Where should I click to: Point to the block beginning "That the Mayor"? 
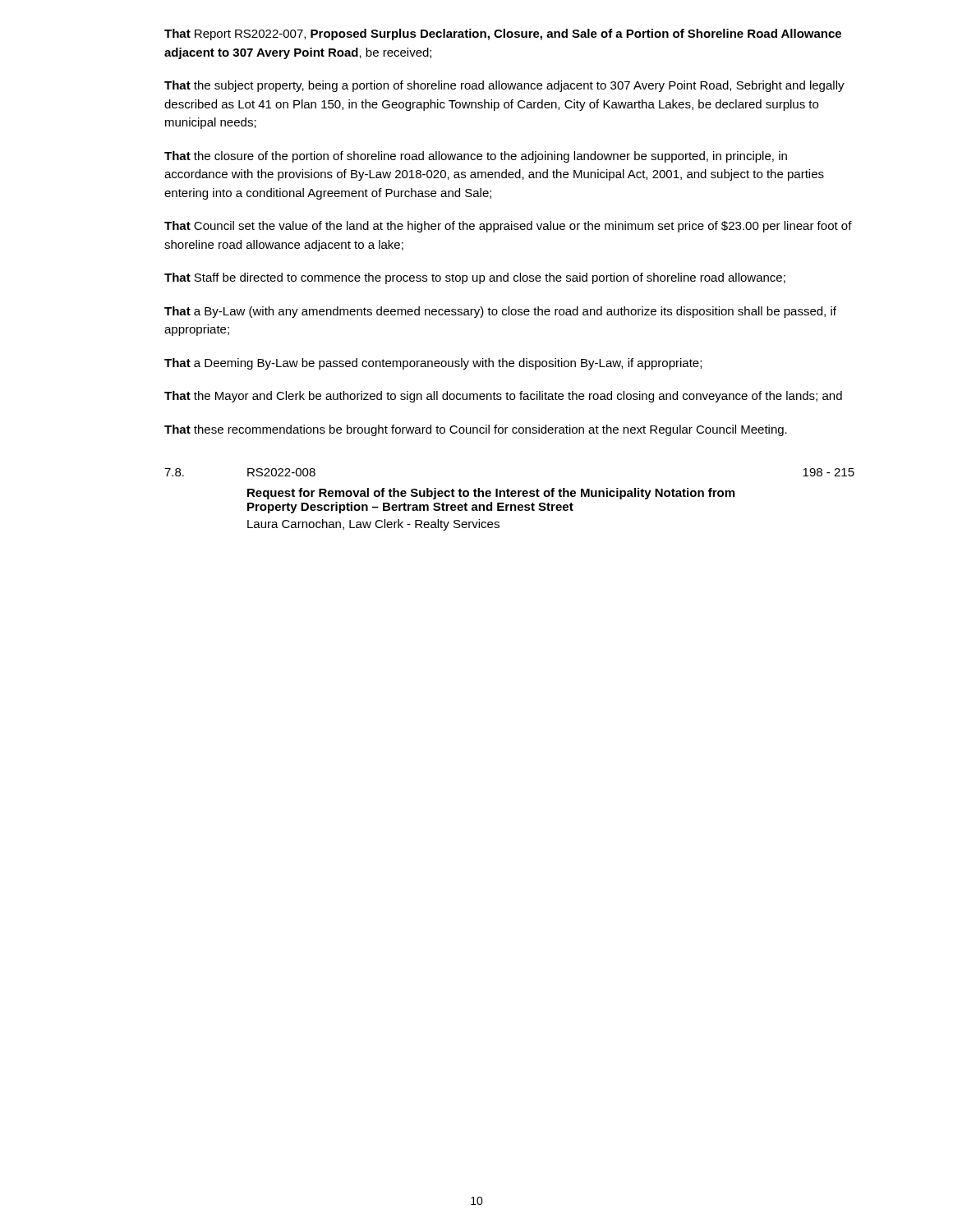(503, 395)
